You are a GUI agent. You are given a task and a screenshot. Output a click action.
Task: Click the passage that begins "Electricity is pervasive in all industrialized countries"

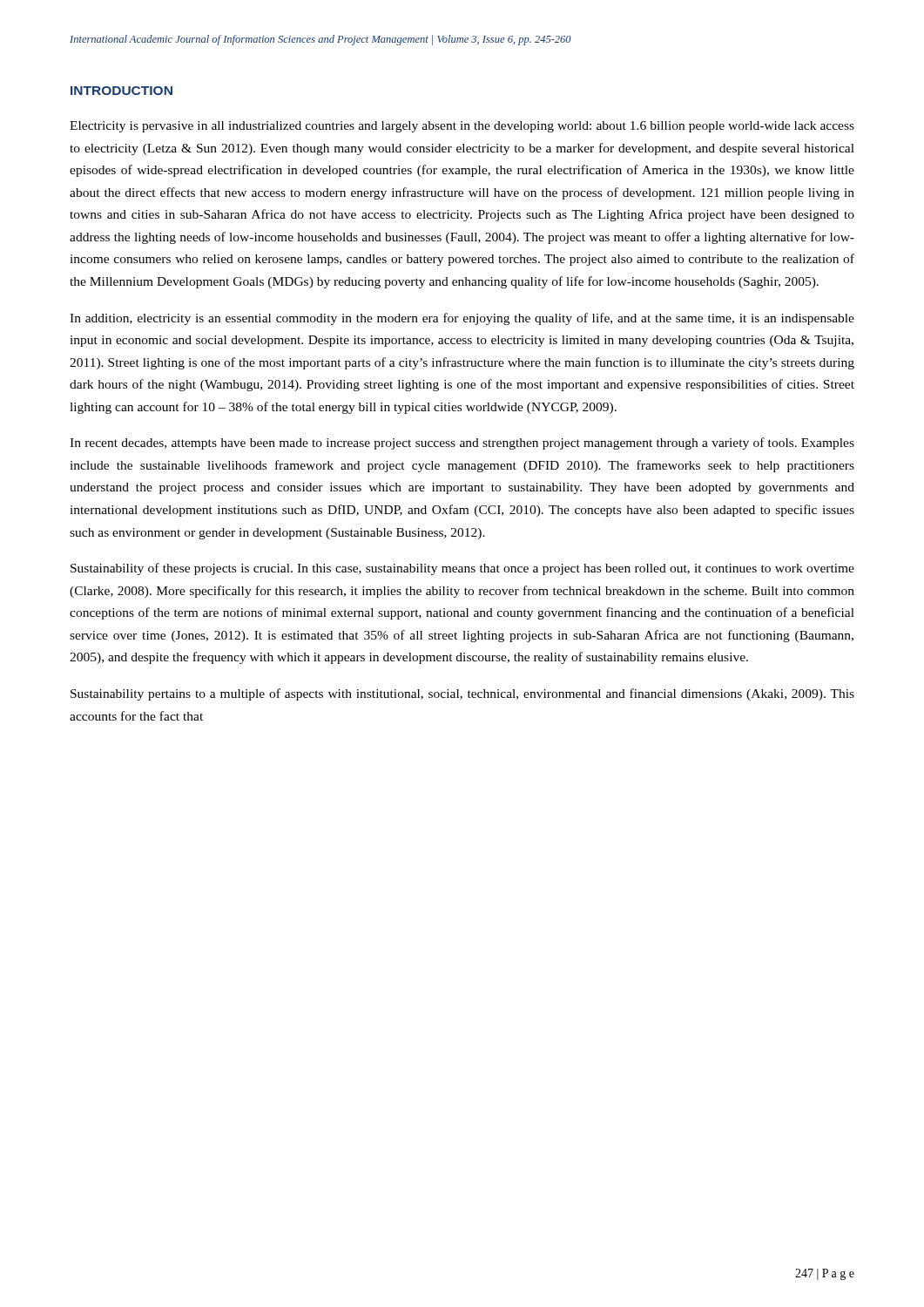point(462,203)
